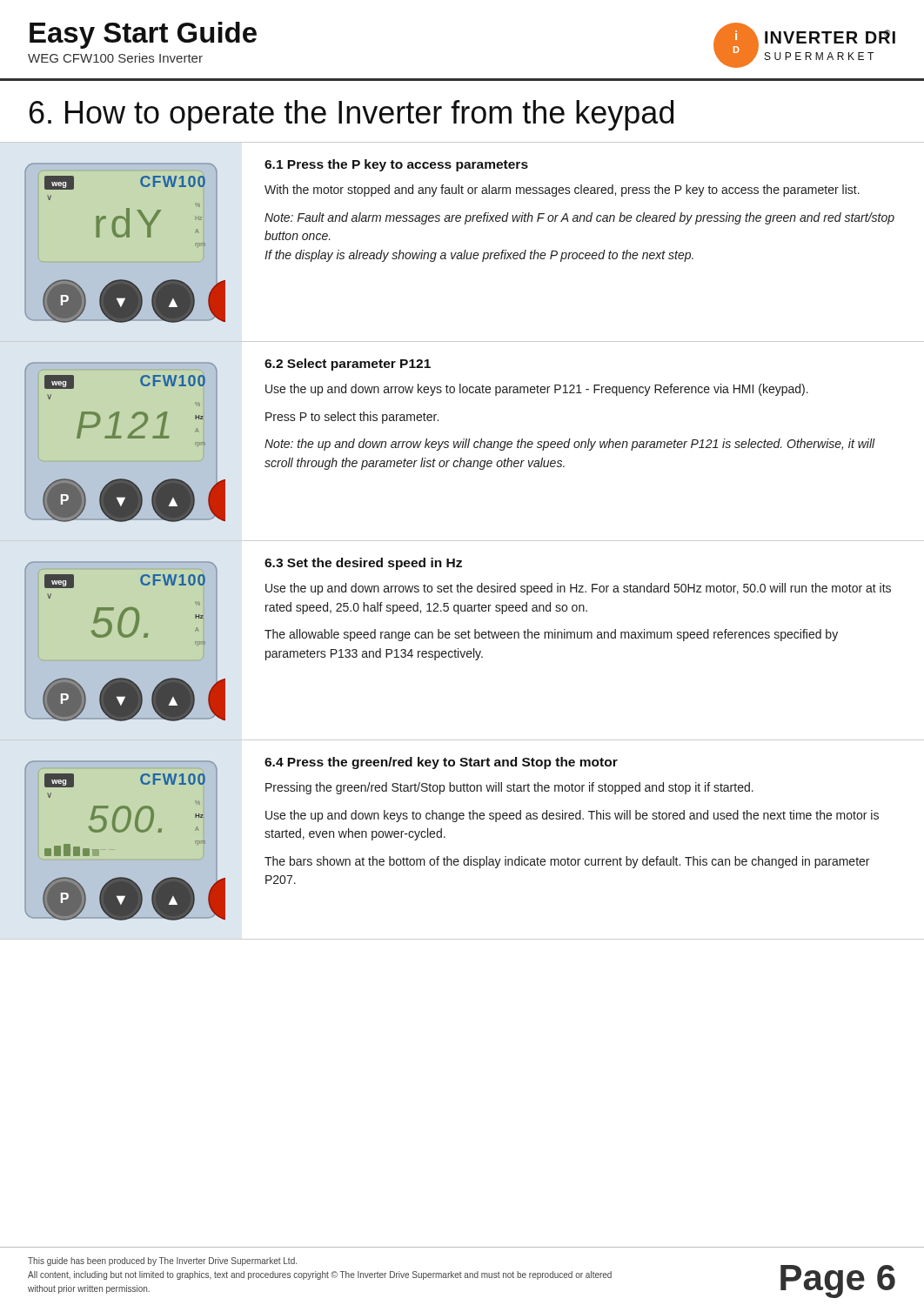Find the element starting "Use the up and down keys"
924x1305 pixels.
572,824
